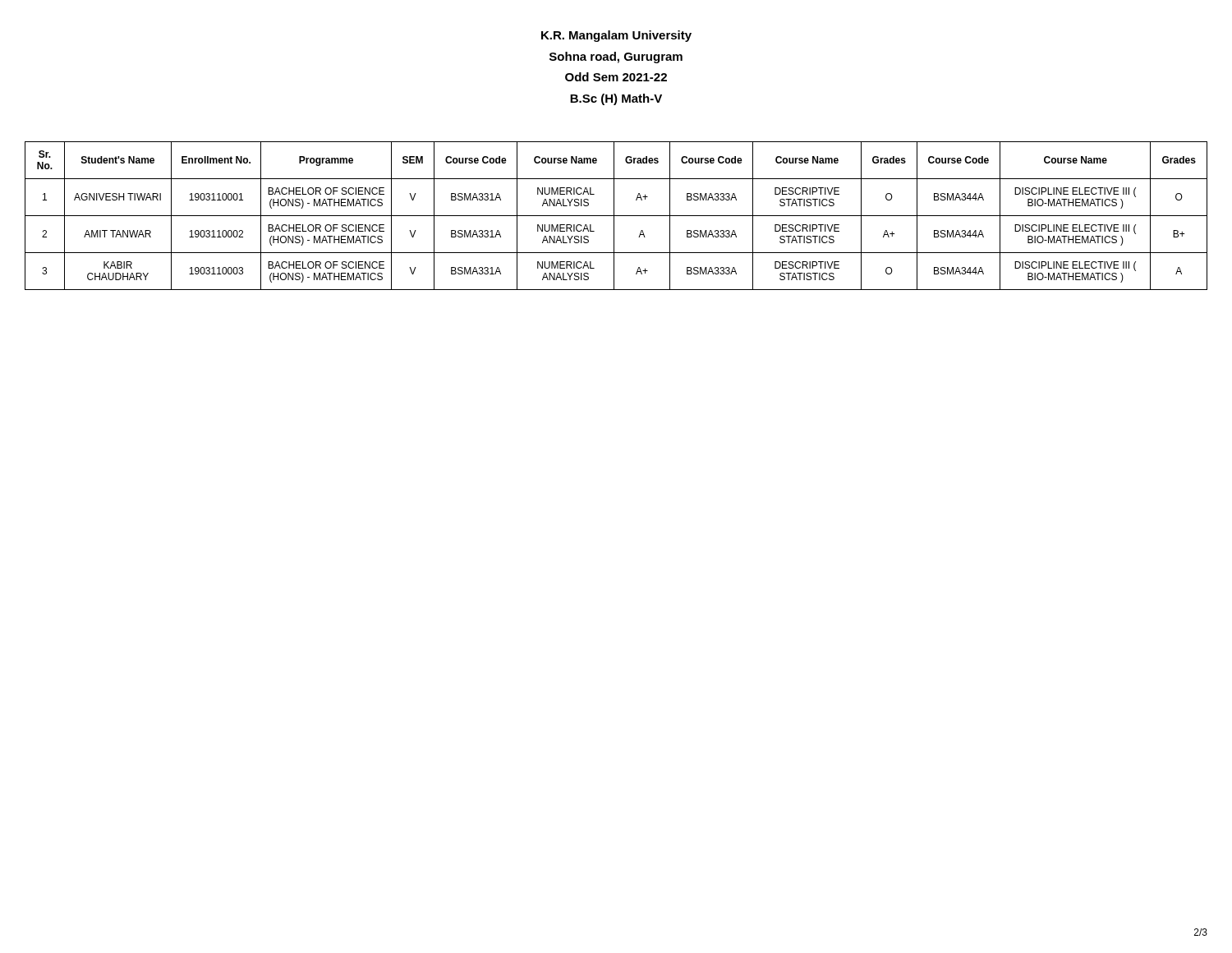Locate the block starting "K.R. Mangalam University Sohna road, Gurugram Odd Sem"
The width and height of the screenshot is (1232, 953).
pos(616,66)
